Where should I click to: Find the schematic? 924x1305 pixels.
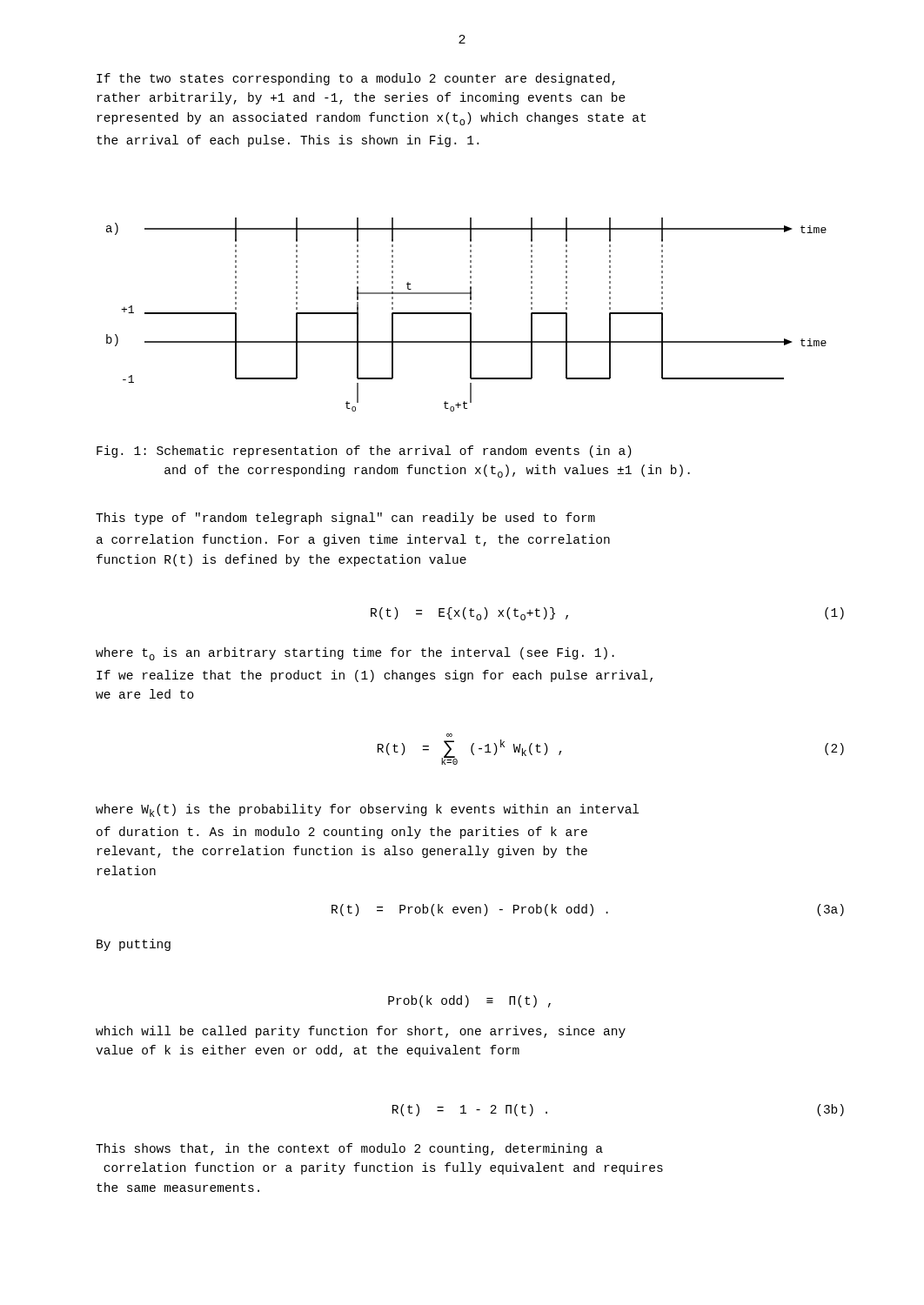pos(471,313)
